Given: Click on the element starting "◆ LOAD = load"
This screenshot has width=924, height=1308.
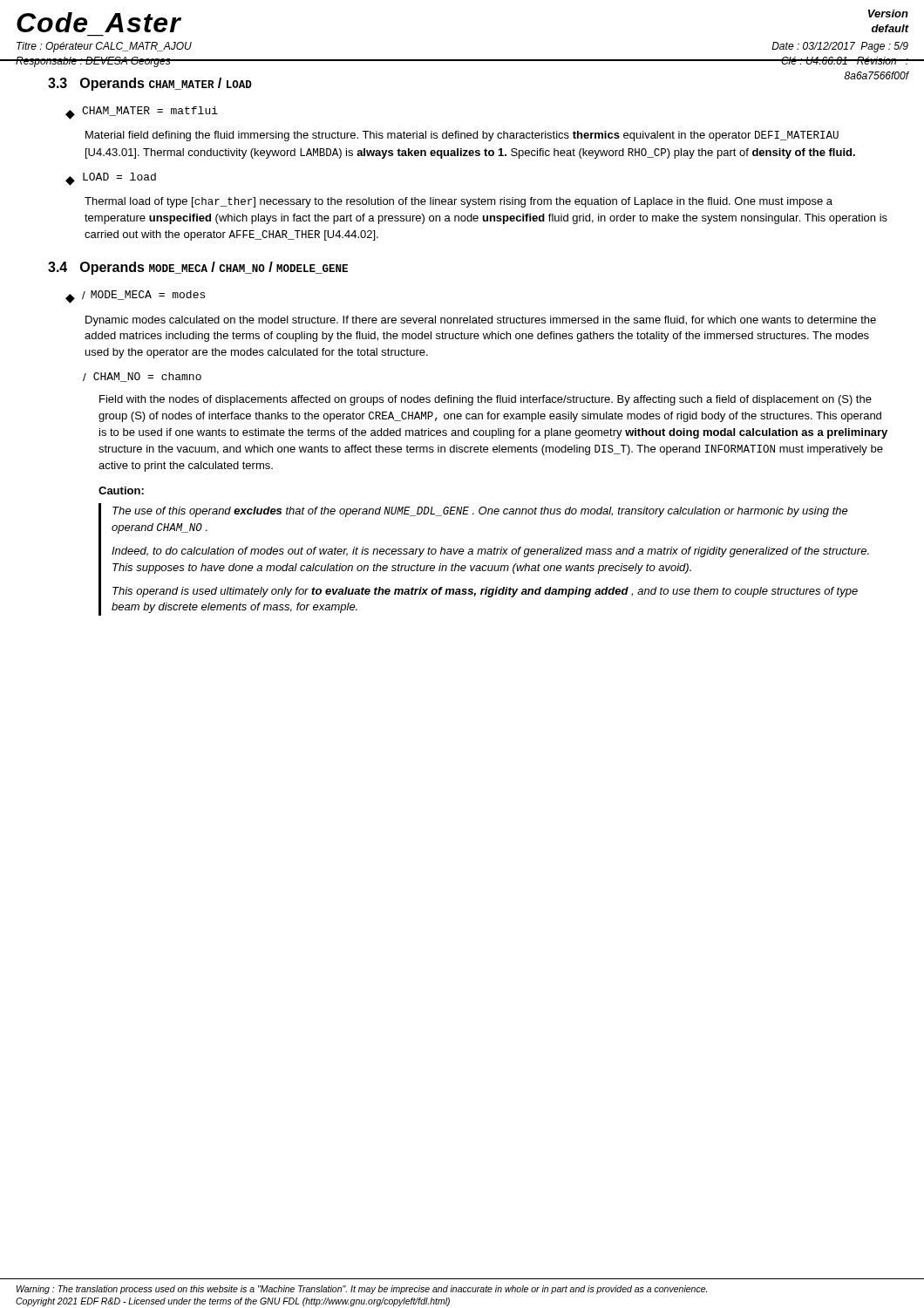Looking at the screenshot, I should (111, 179).
